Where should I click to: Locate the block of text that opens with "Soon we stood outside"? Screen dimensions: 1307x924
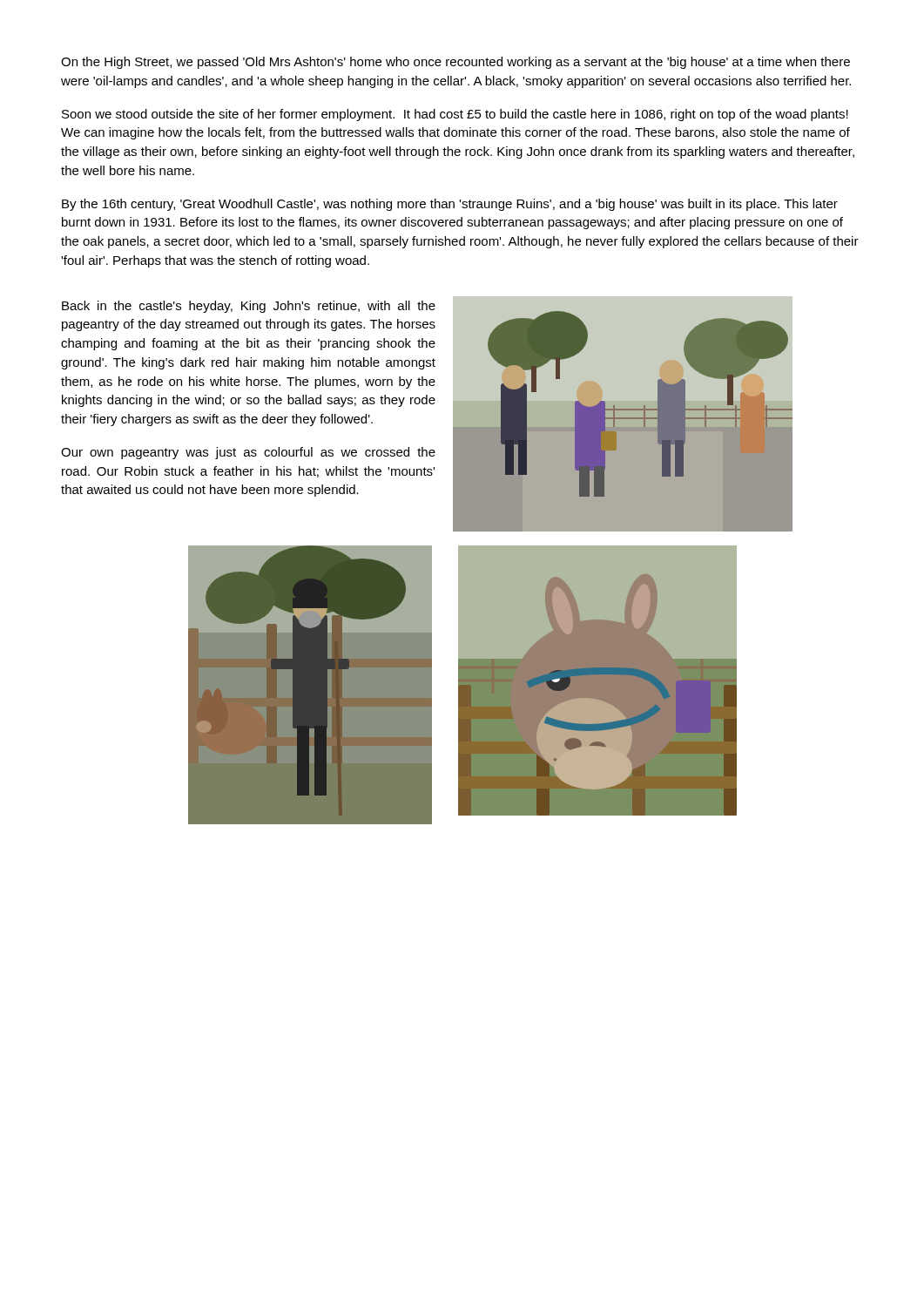click(458, 142)
